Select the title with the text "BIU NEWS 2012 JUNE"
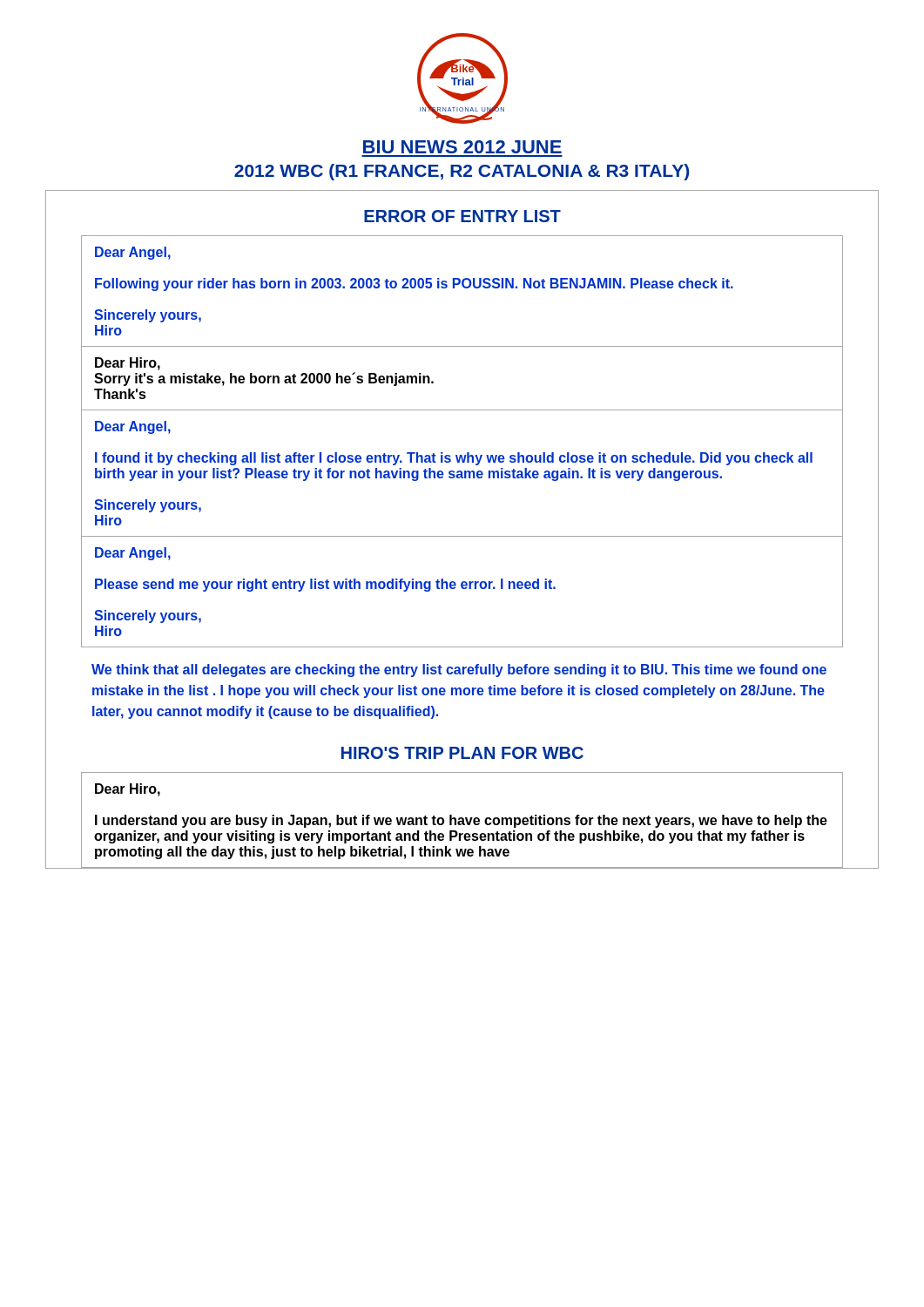Screen dimensions: 1307x924 (x=462, y=147)
